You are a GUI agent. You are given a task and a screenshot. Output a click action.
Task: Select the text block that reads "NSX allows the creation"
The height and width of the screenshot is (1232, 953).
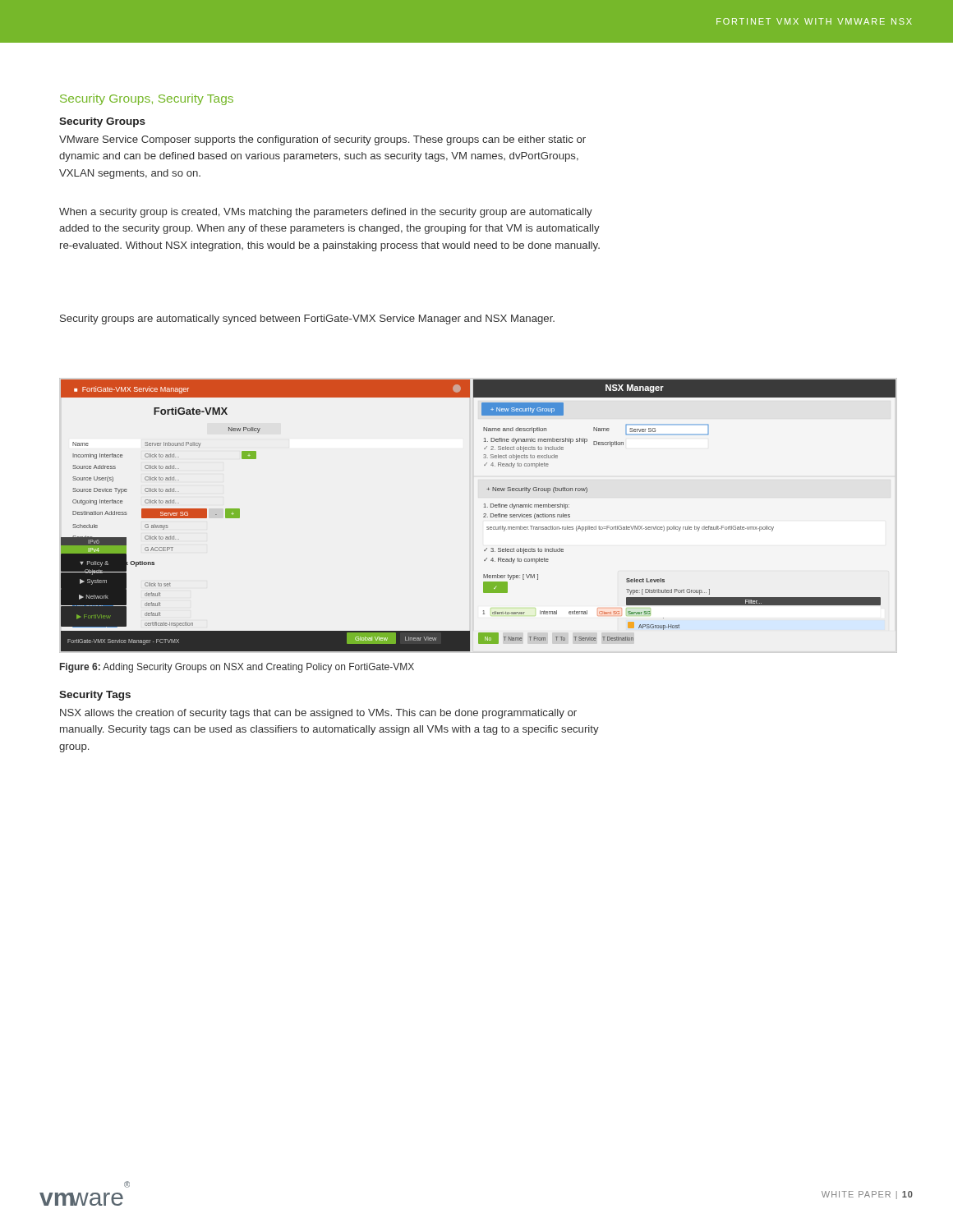pos(332,730)
